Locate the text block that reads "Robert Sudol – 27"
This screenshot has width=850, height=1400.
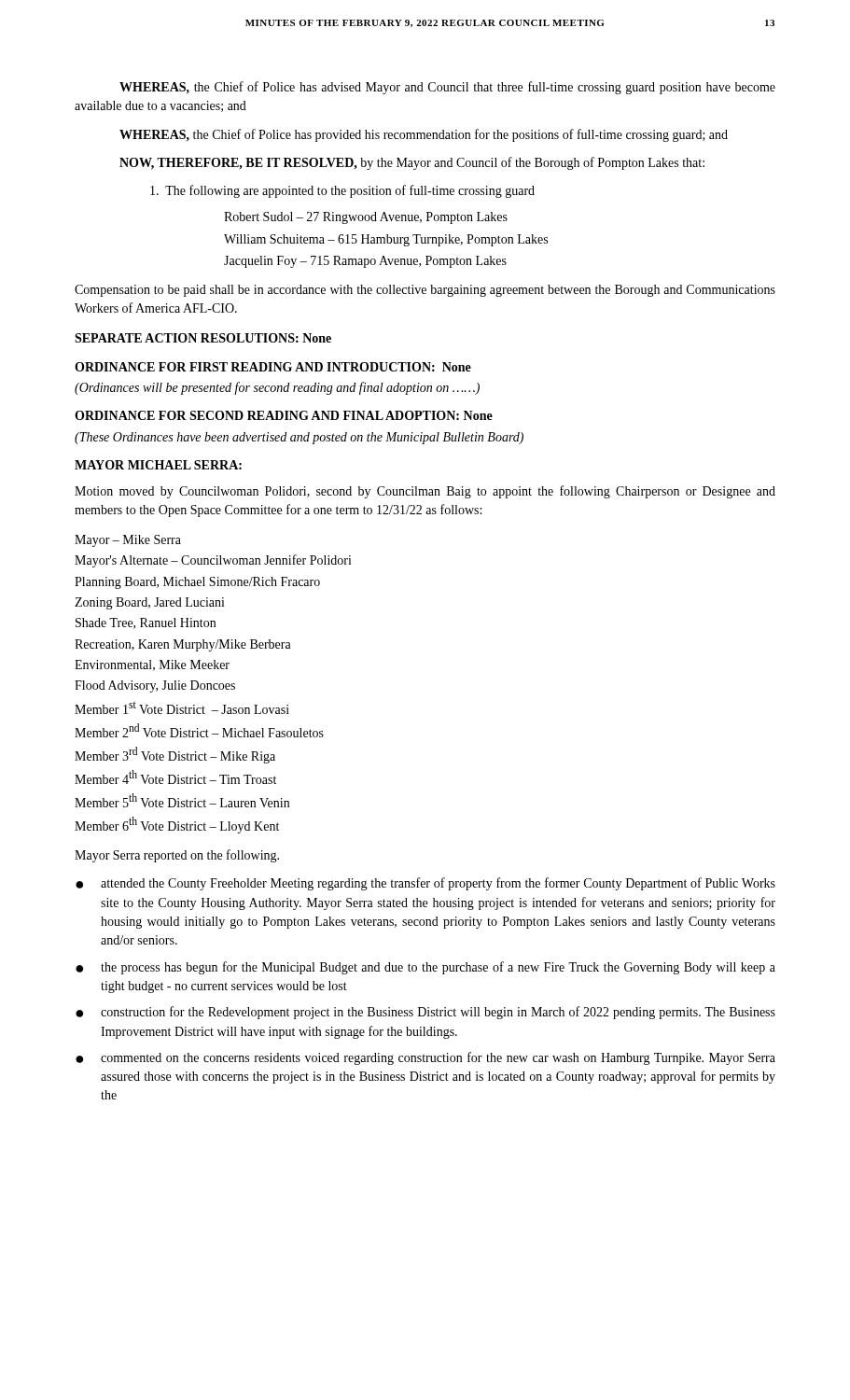point(386,239)
